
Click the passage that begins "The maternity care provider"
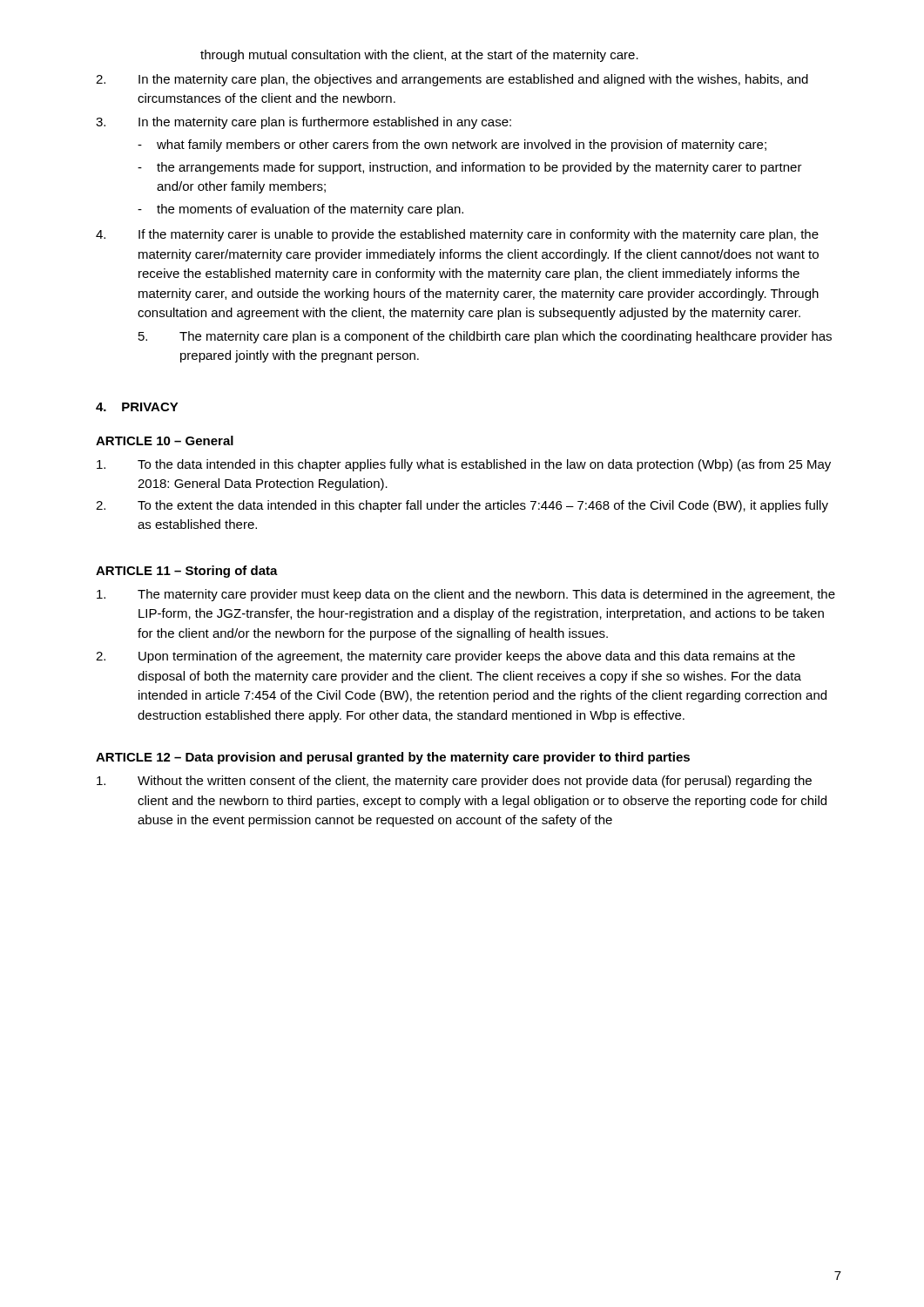[469, 614]
